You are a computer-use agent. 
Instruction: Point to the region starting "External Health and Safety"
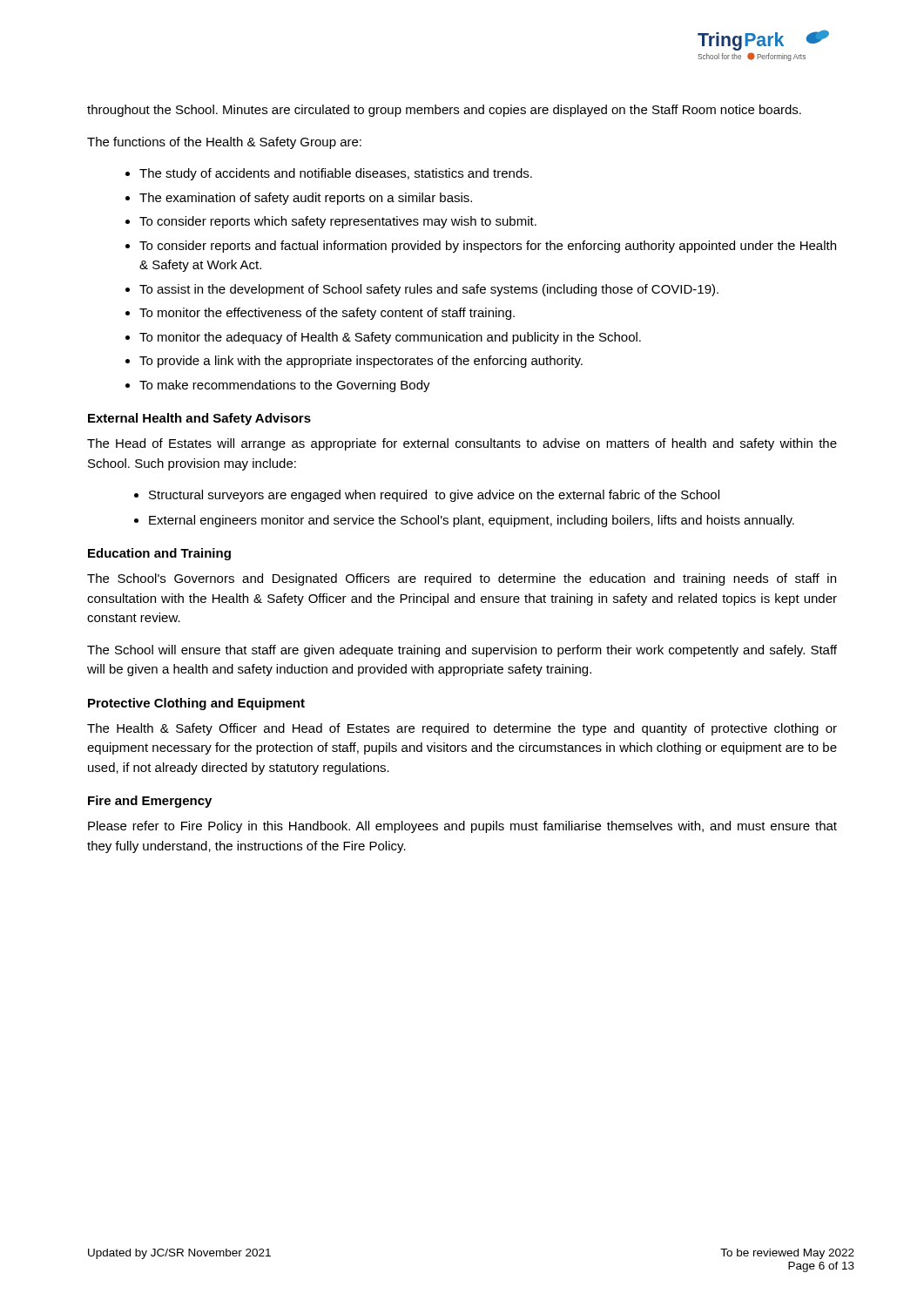(x=199, y=418)
